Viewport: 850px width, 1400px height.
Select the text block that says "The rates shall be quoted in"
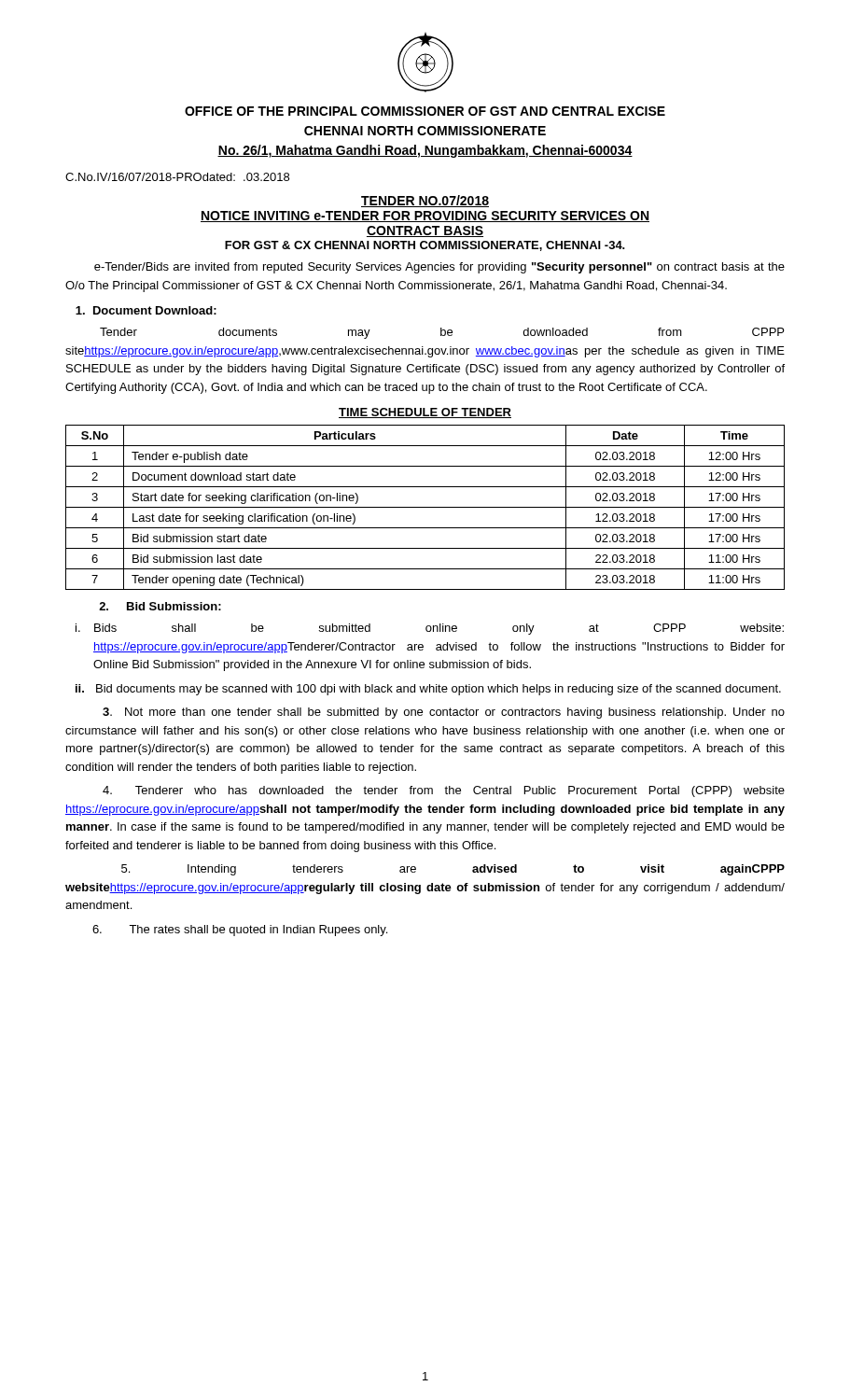[x=227, y=929]
